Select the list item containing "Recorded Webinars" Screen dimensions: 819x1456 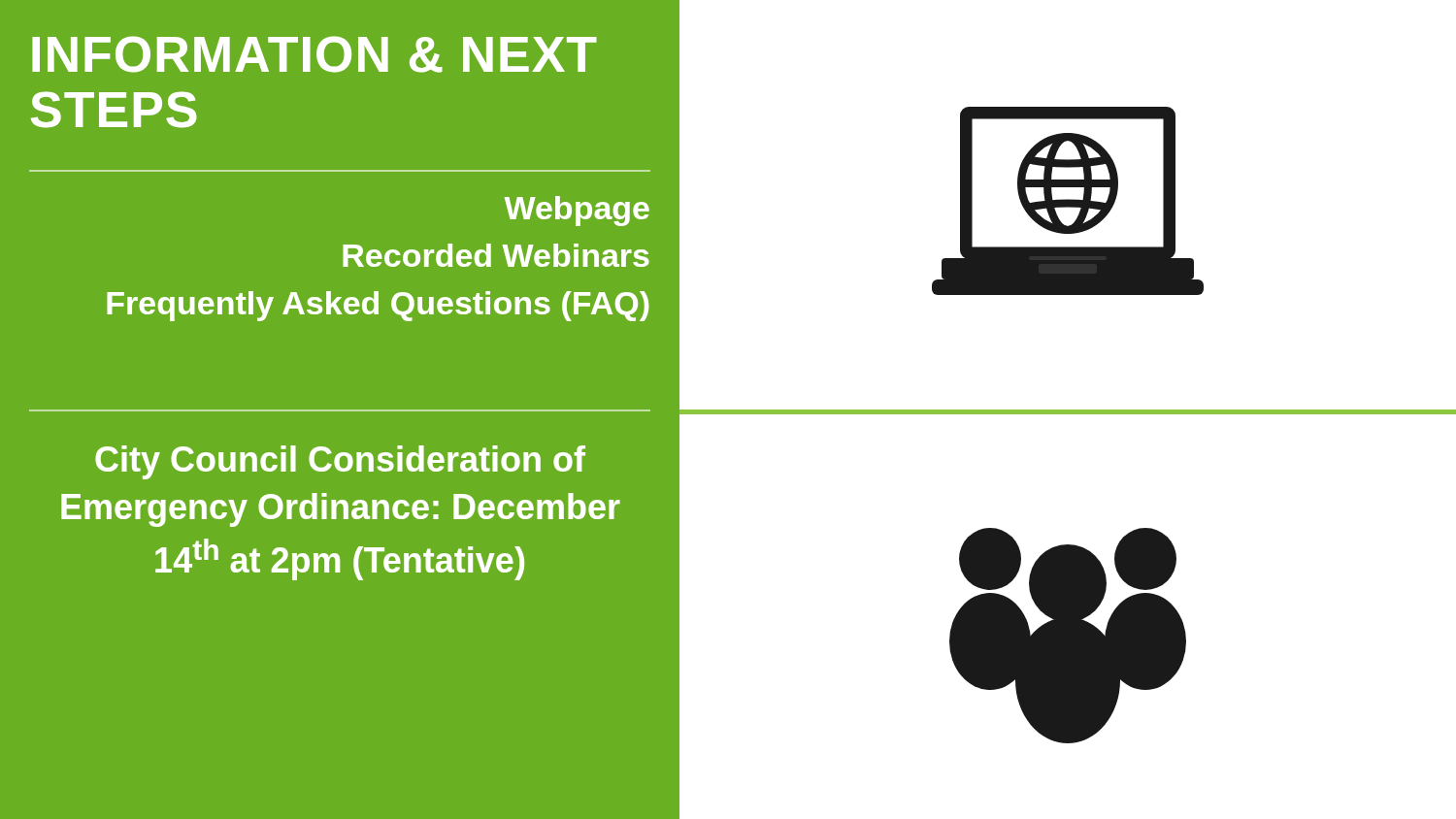340,256
